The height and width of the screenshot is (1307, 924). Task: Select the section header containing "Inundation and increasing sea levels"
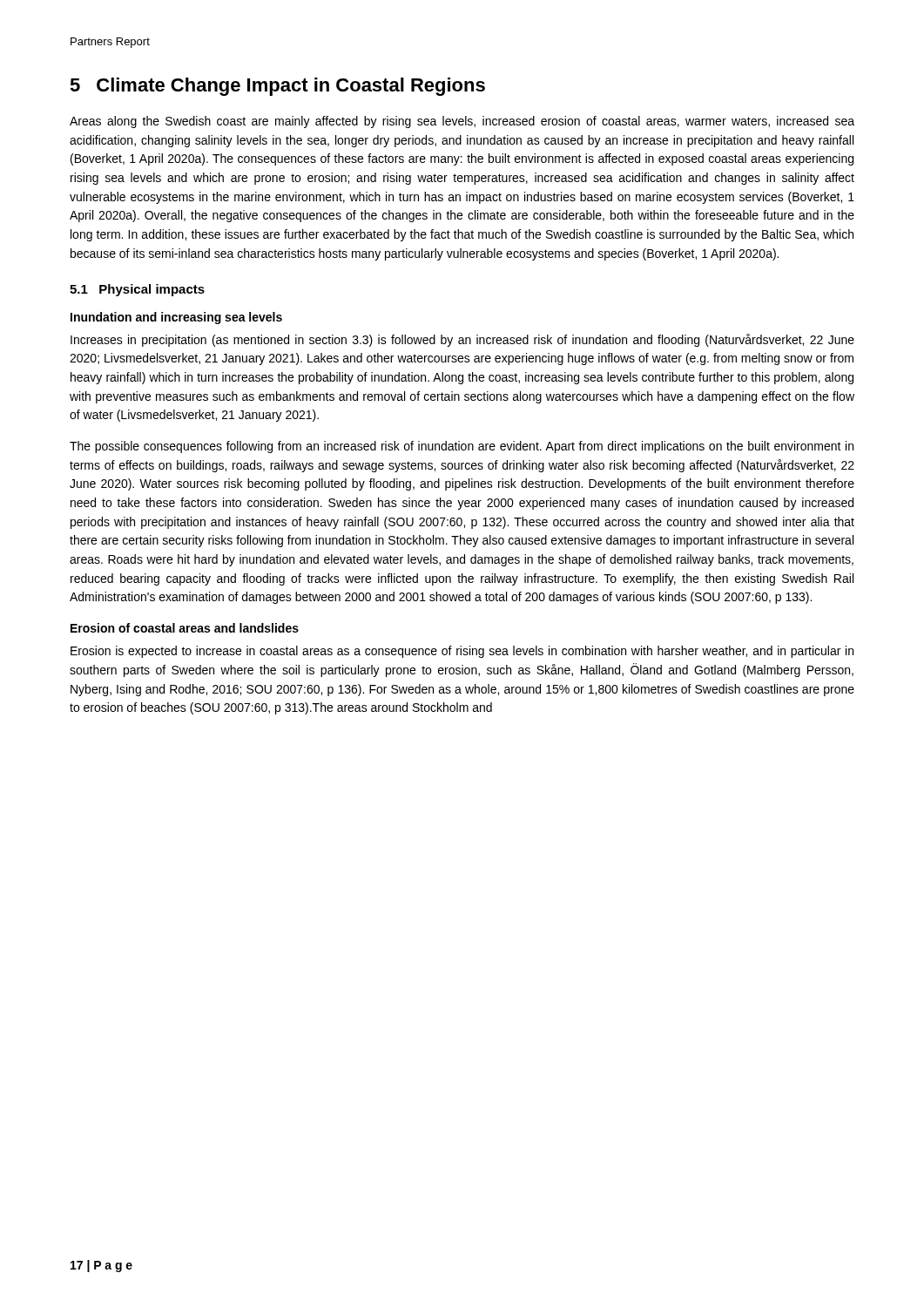[176, 318]
